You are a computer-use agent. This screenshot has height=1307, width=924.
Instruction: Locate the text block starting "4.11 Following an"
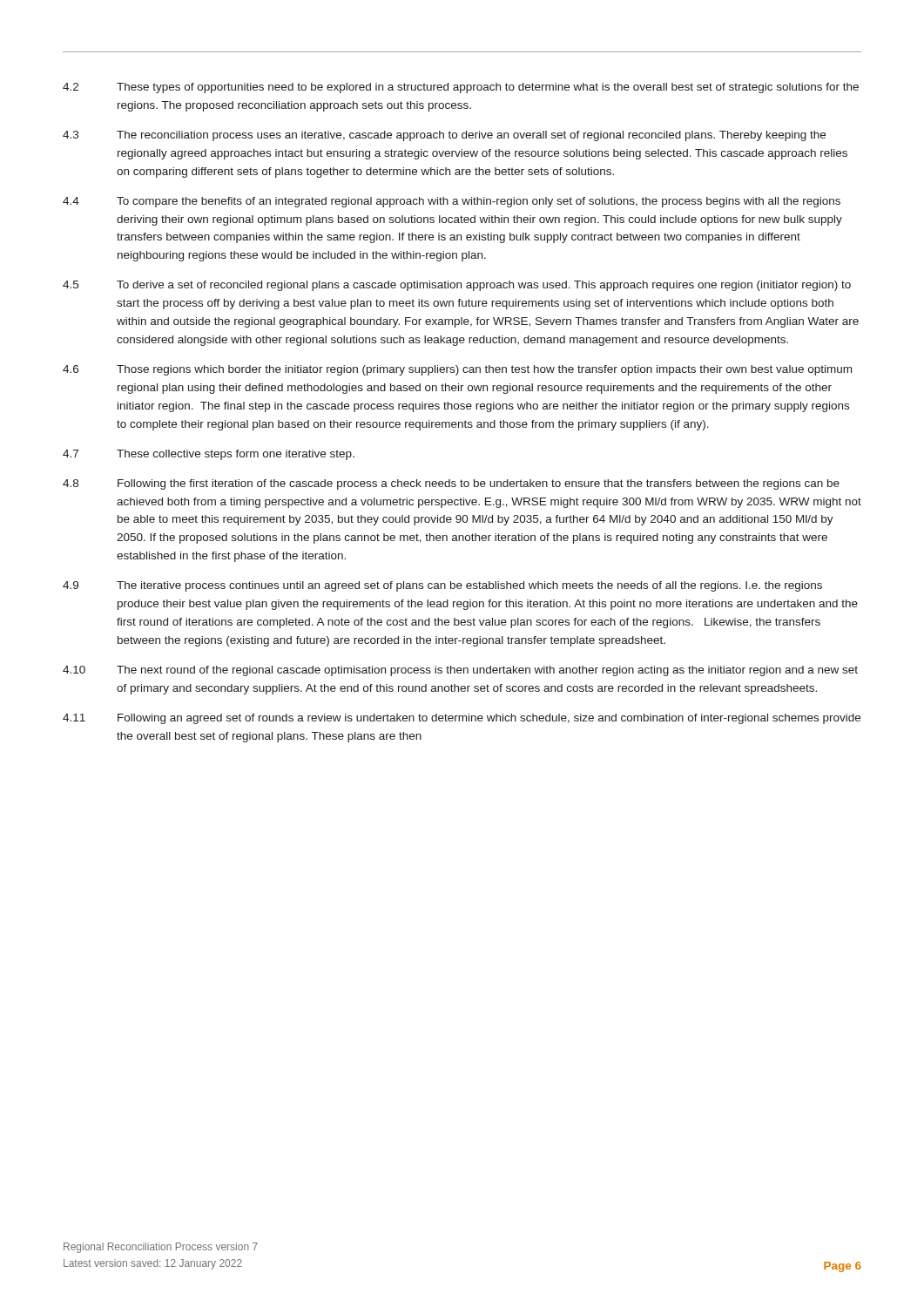pyautogui.click(x=462, y=727)
